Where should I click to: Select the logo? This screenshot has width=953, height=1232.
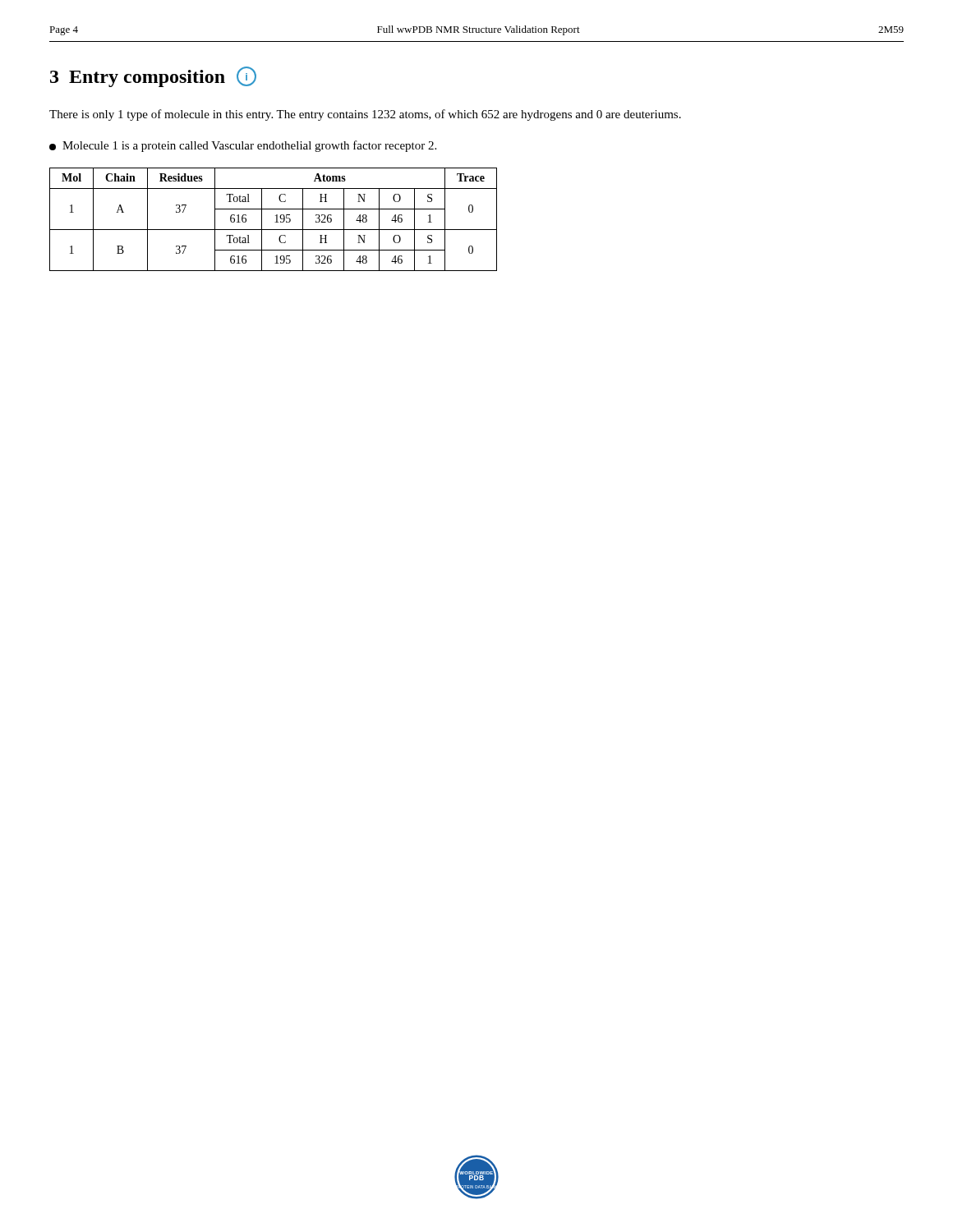(476, 1177)
